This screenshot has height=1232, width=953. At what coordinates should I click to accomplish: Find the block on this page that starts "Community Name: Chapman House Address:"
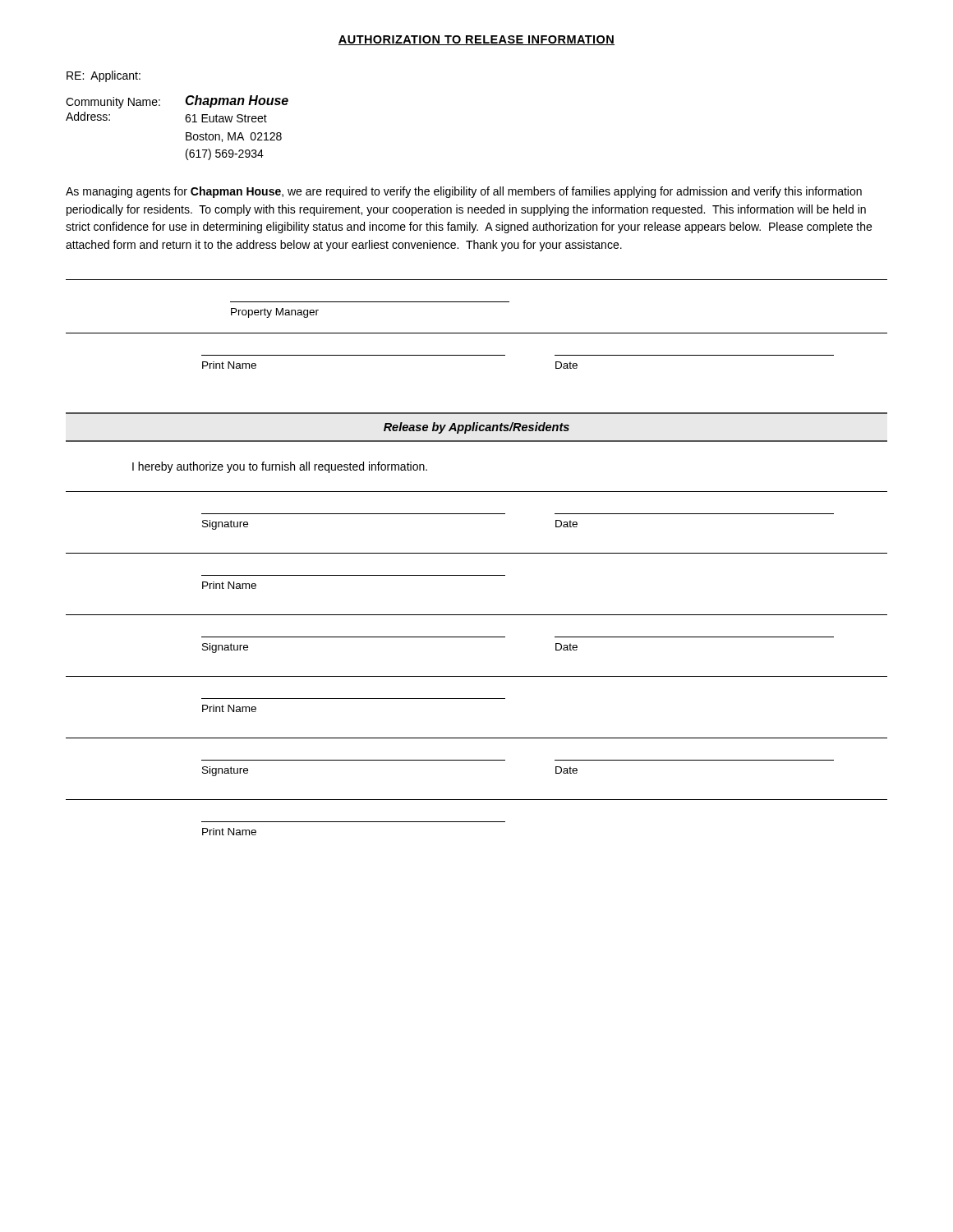pyautogui.click(x=113, y=101)
